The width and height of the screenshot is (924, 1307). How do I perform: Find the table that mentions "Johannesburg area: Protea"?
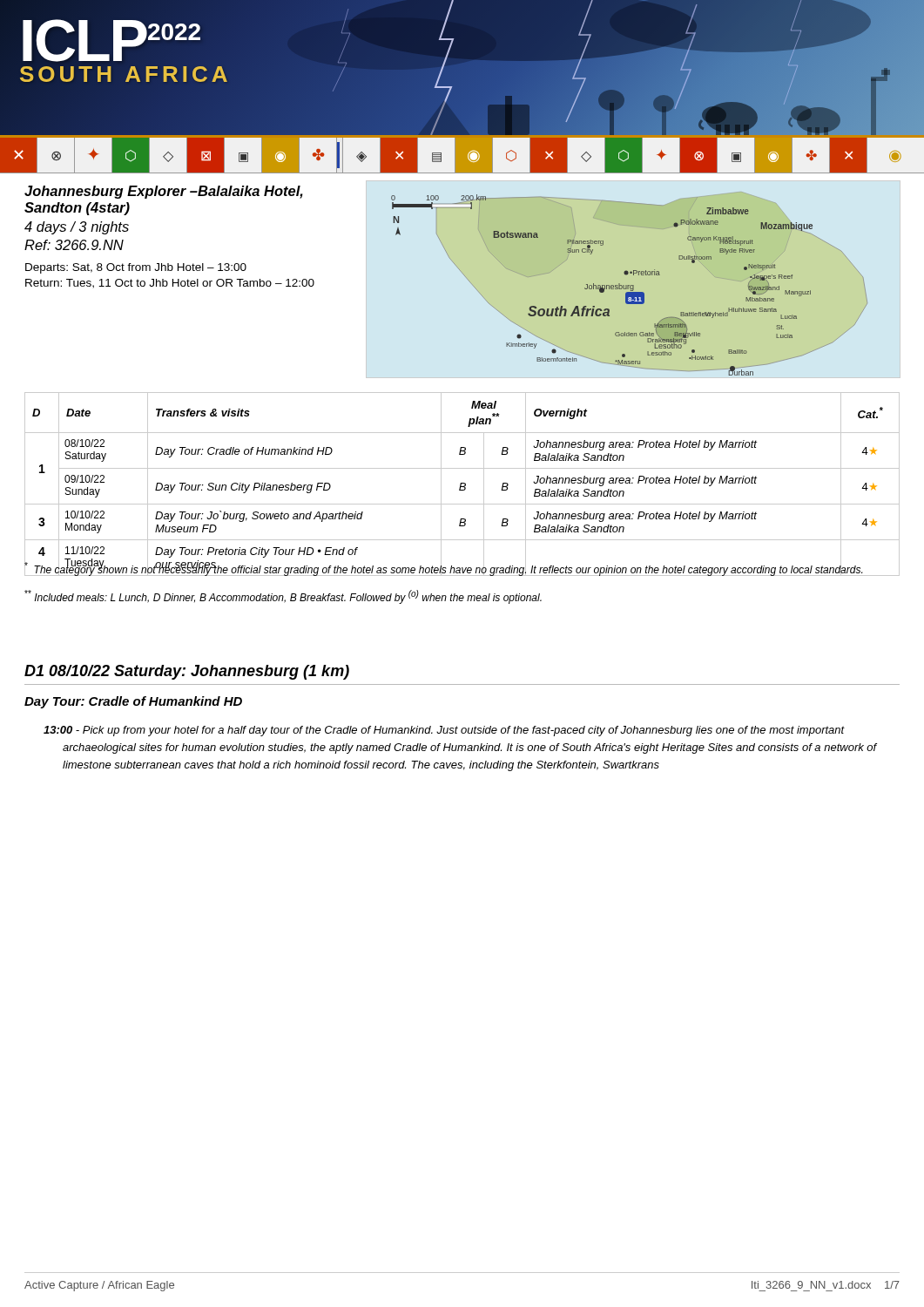coord(462,484)
